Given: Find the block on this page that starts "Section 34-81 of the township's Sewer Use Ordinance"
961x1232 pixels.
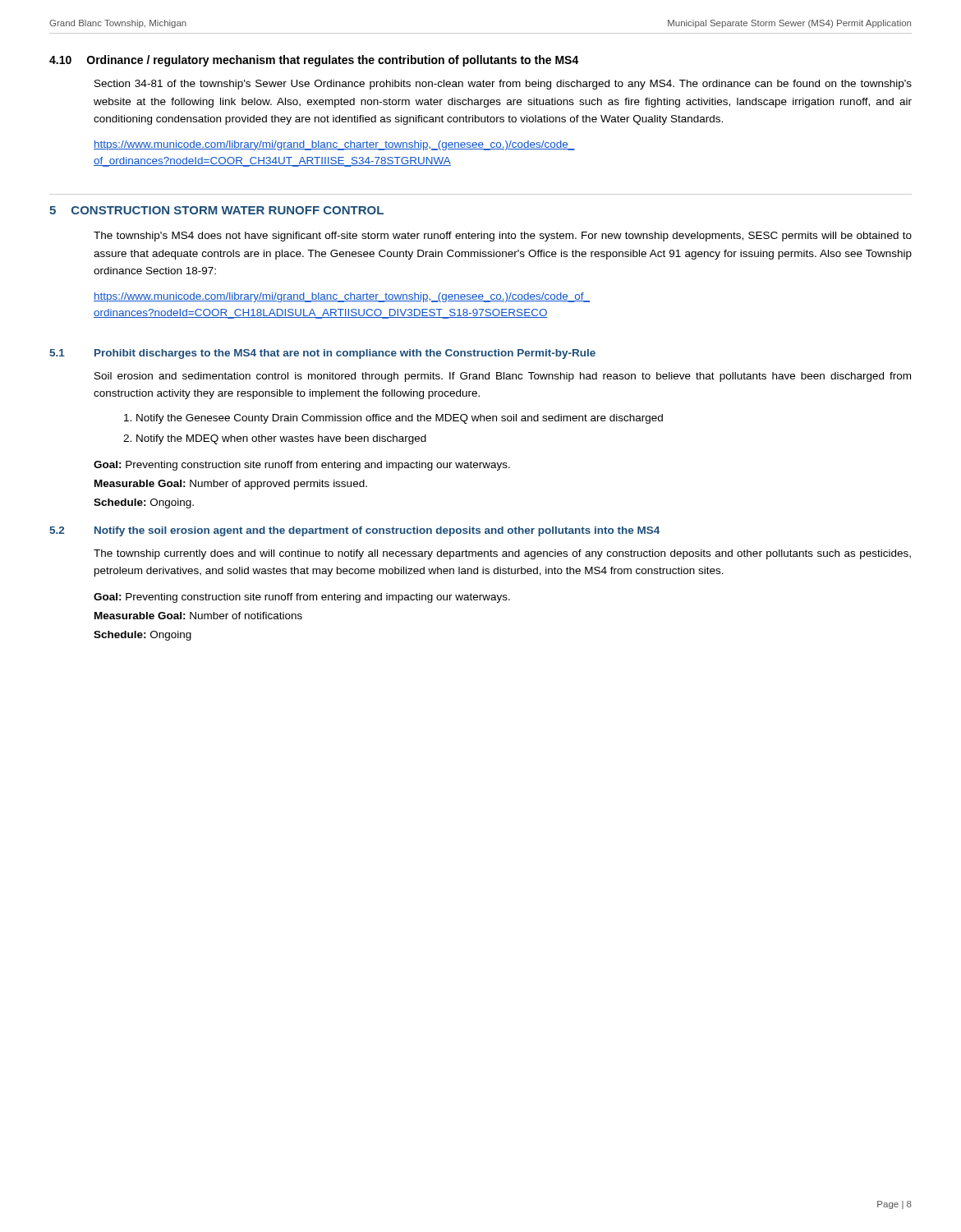Looking at the screenshot, I should pyautogui.click(x=503, y=101).
